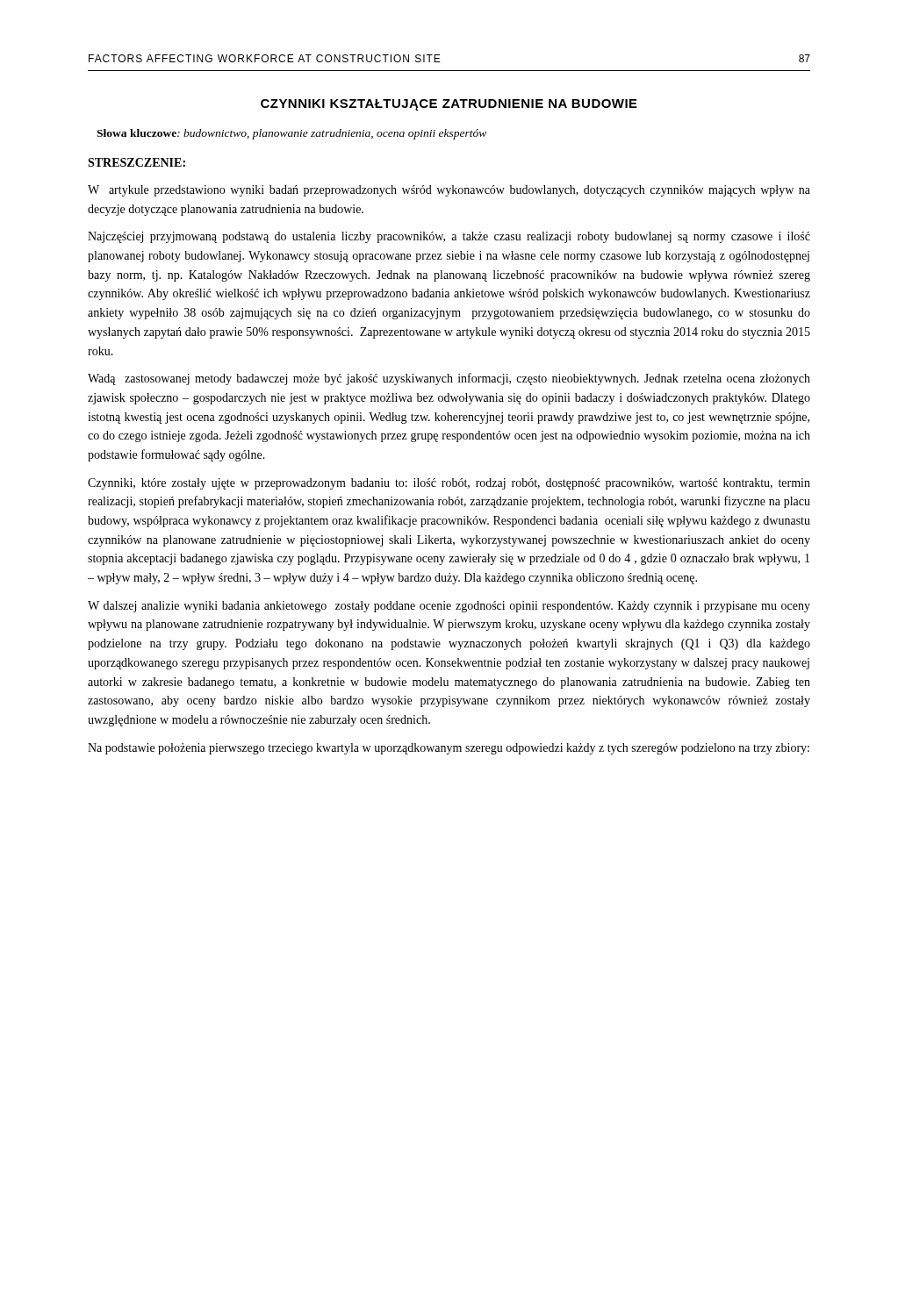Click on the title containing "CZYNNIKI KSZTAŁTUJĄCE ZATRUDNIENIE NA BUDOWIE"
Image resolution: width=898 pixels, height=1316 pixels.
pyautogui.click(x=449, y=103)
